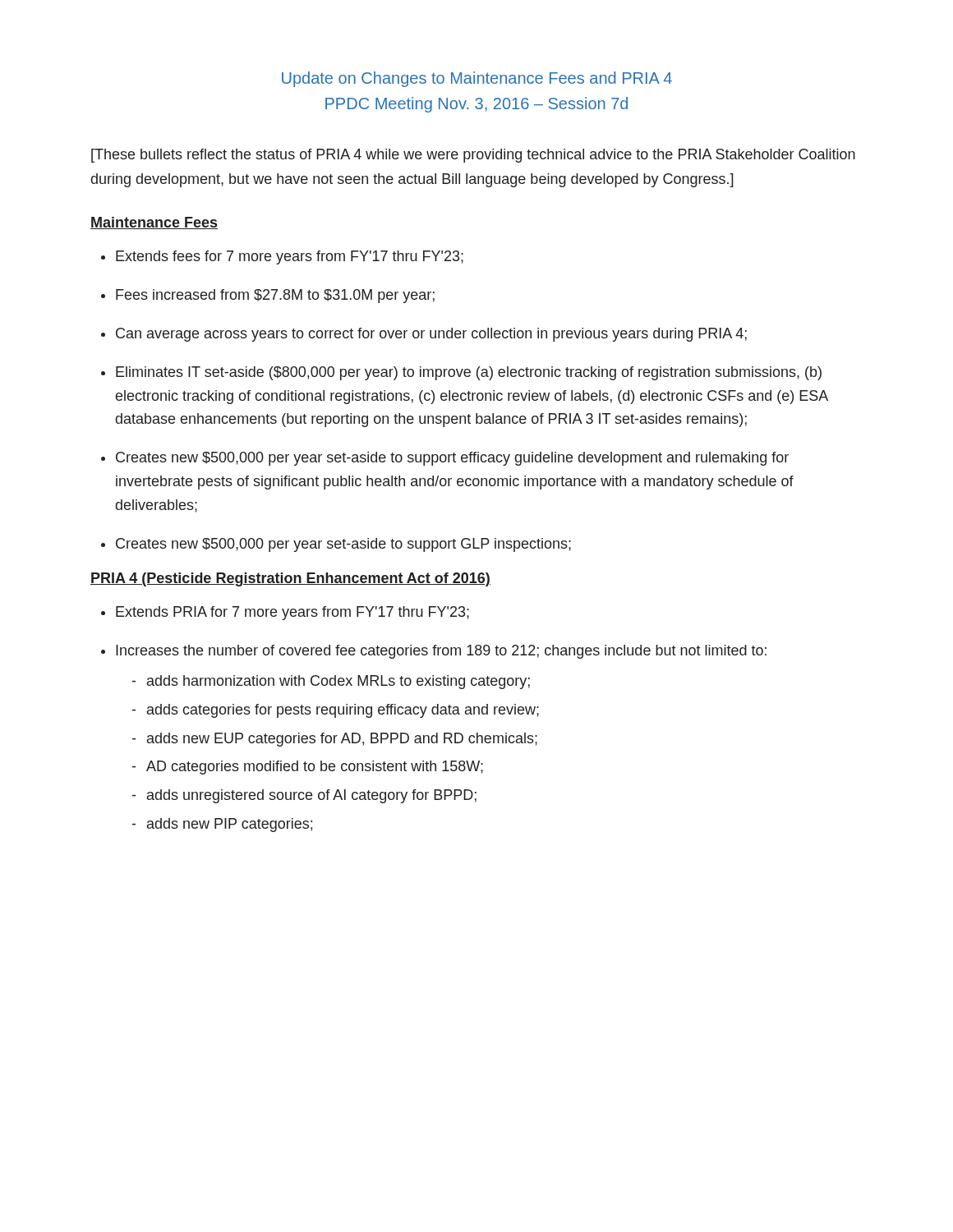The width and height of the screenshot is (953, 1232).
Task: Point to the text block starting "Update on Changes to"
Action: [476, 91]
